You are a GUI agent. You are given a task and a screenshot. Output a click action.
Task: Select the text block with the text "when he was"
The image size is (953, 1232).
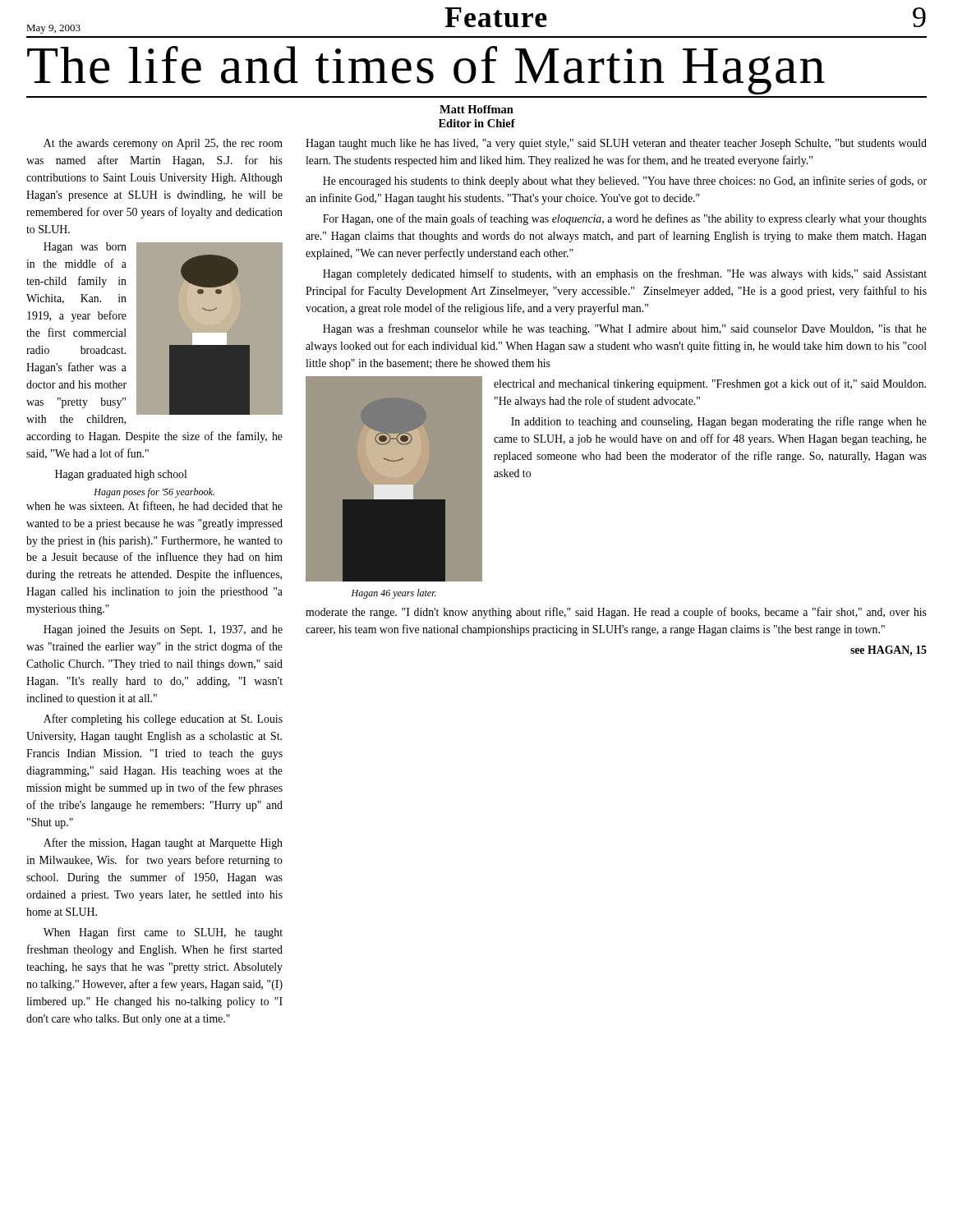pyautogui.click(x=154, y=763)
